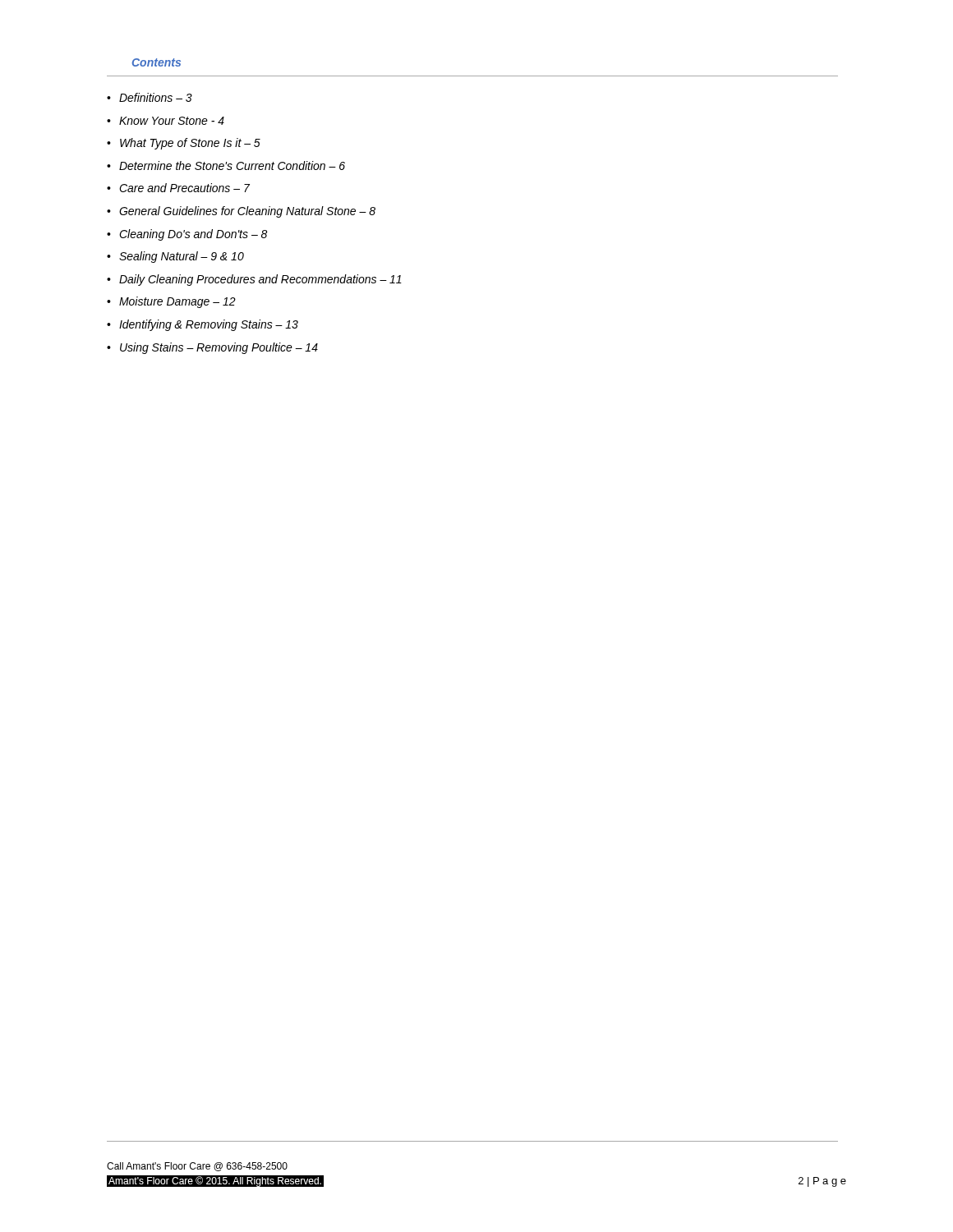The width and height of the screenshot is (953, 1232).
Task: Locate the block of text that opens with "• Sealing Natural – 9"
Action: coord(175,257)
